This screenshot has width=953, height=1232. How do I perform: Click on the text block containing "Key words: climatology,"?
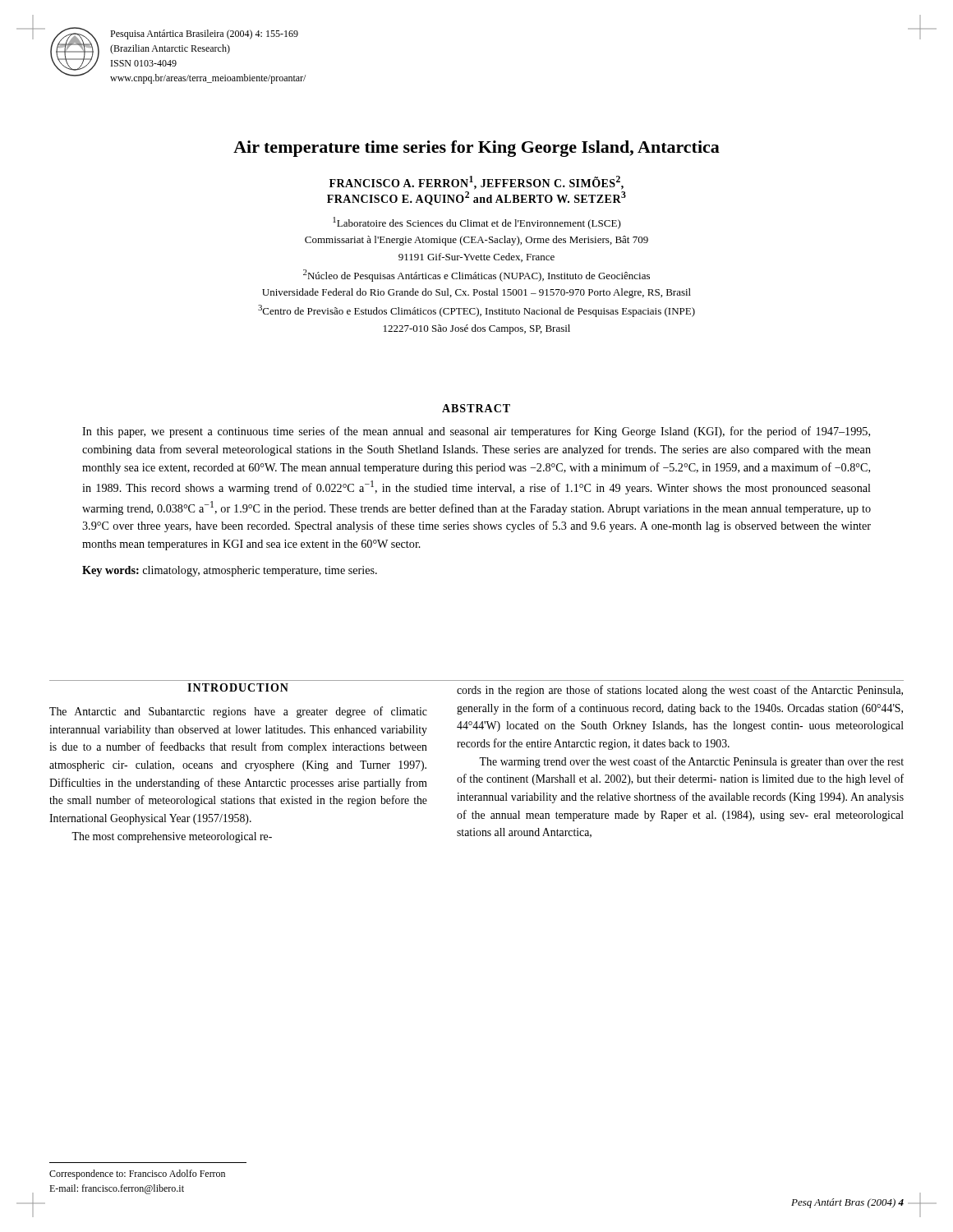(230, 570)
